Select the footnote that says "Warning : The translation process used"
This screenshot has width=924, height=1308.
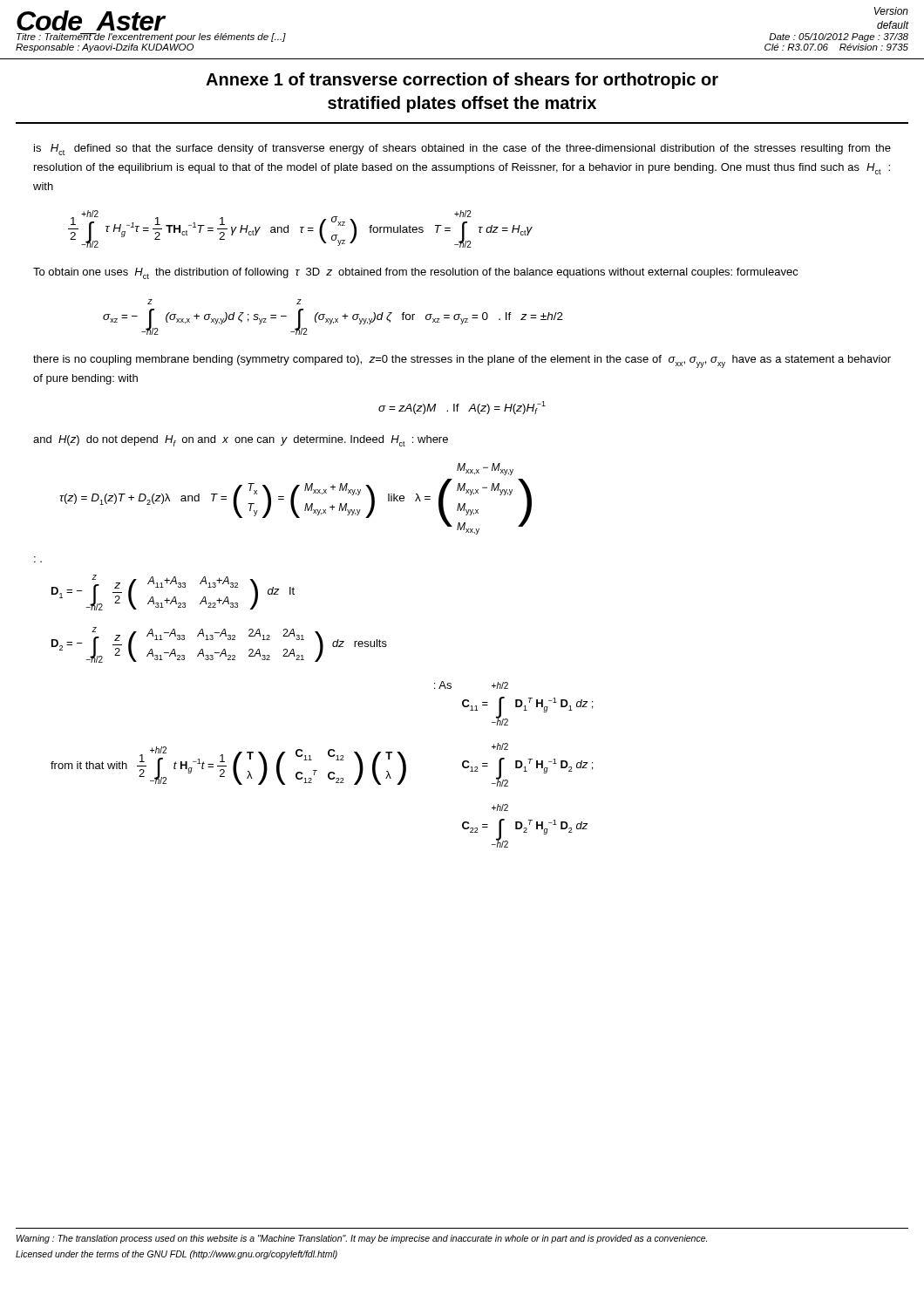pyautogui.click(x=362, y=1239)
